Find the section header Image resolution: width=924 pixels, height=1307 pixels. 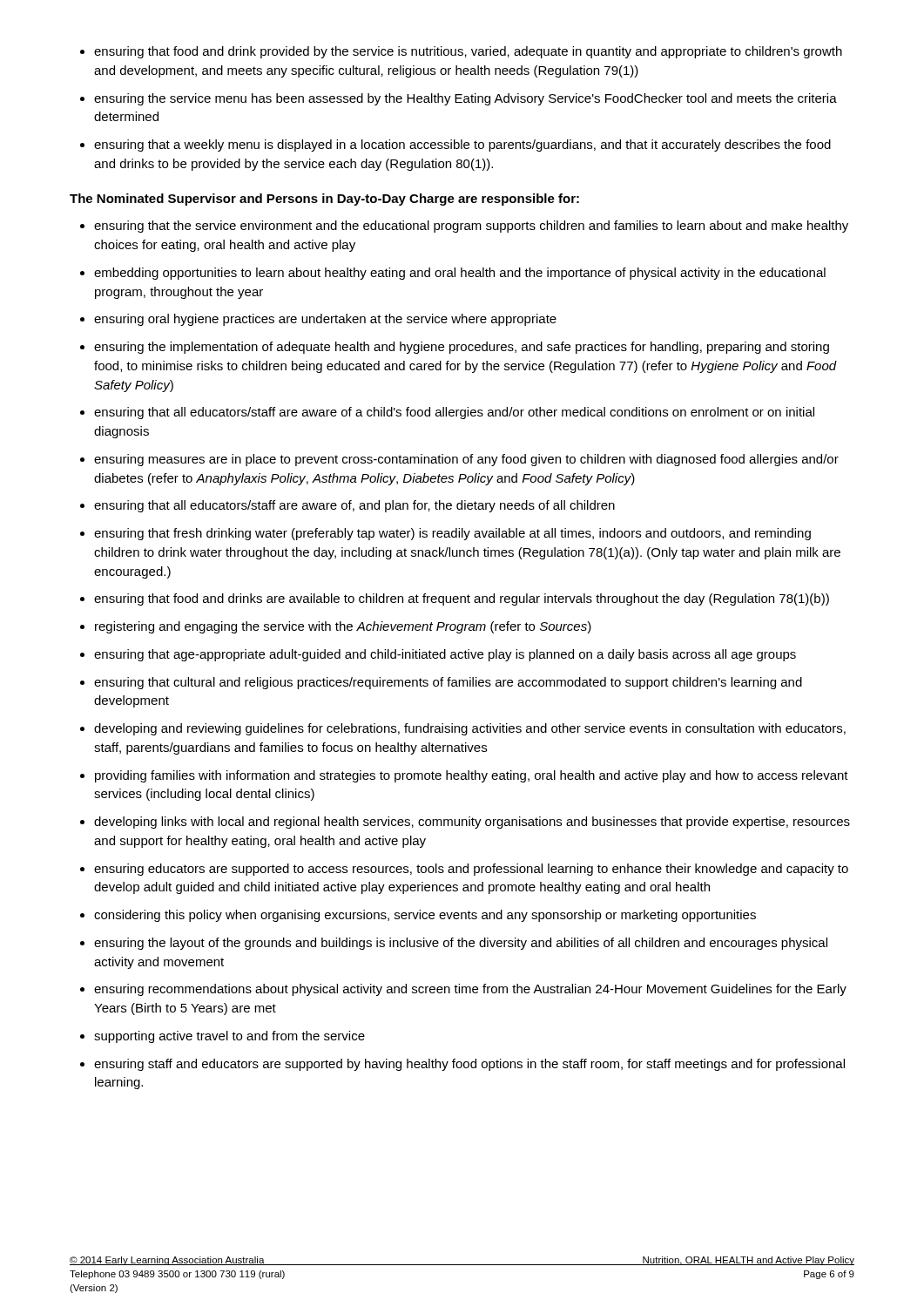[325, 198]
